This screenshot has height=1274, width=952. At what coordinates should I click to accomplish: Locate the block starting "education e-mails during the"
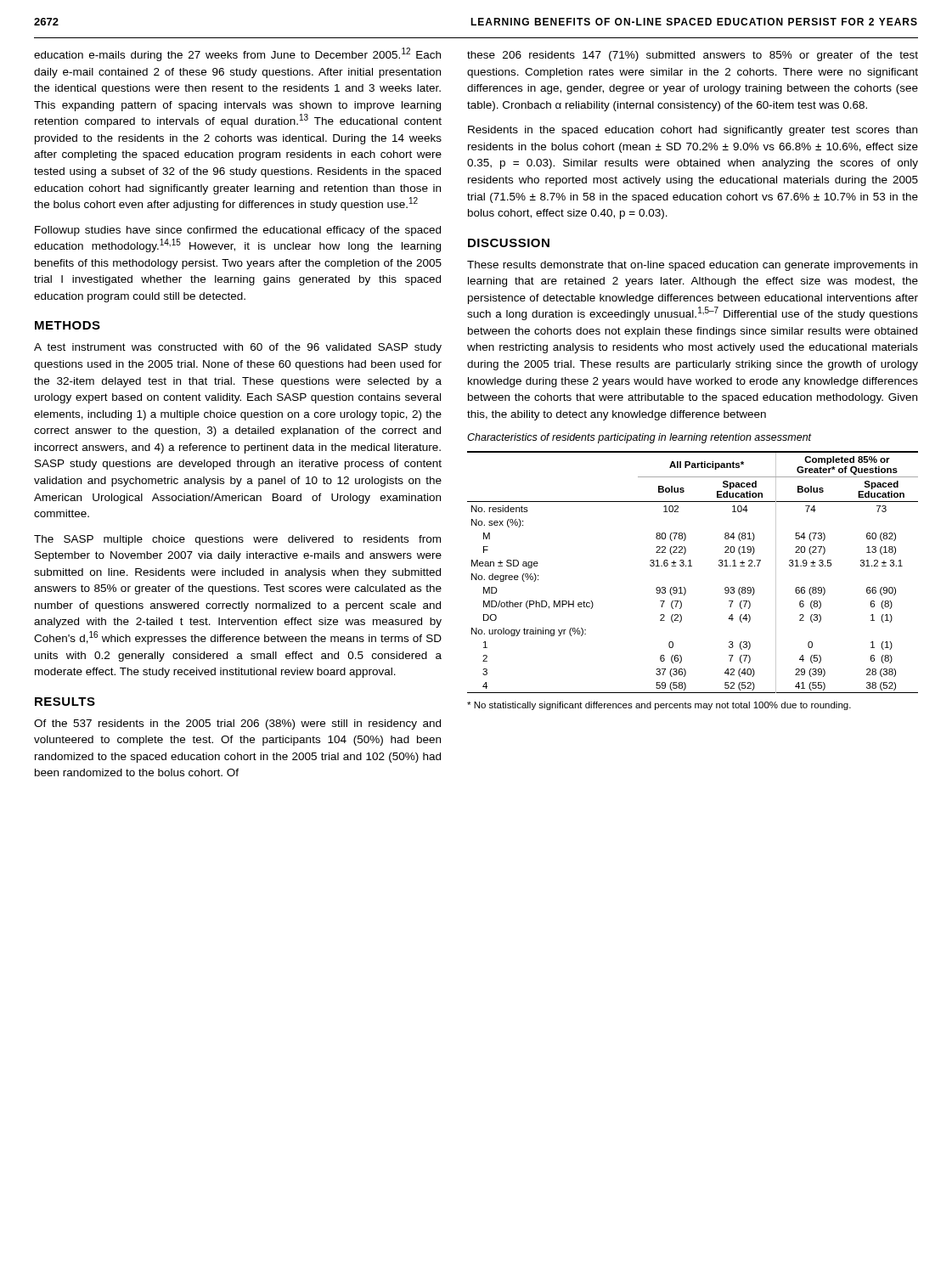238,130
